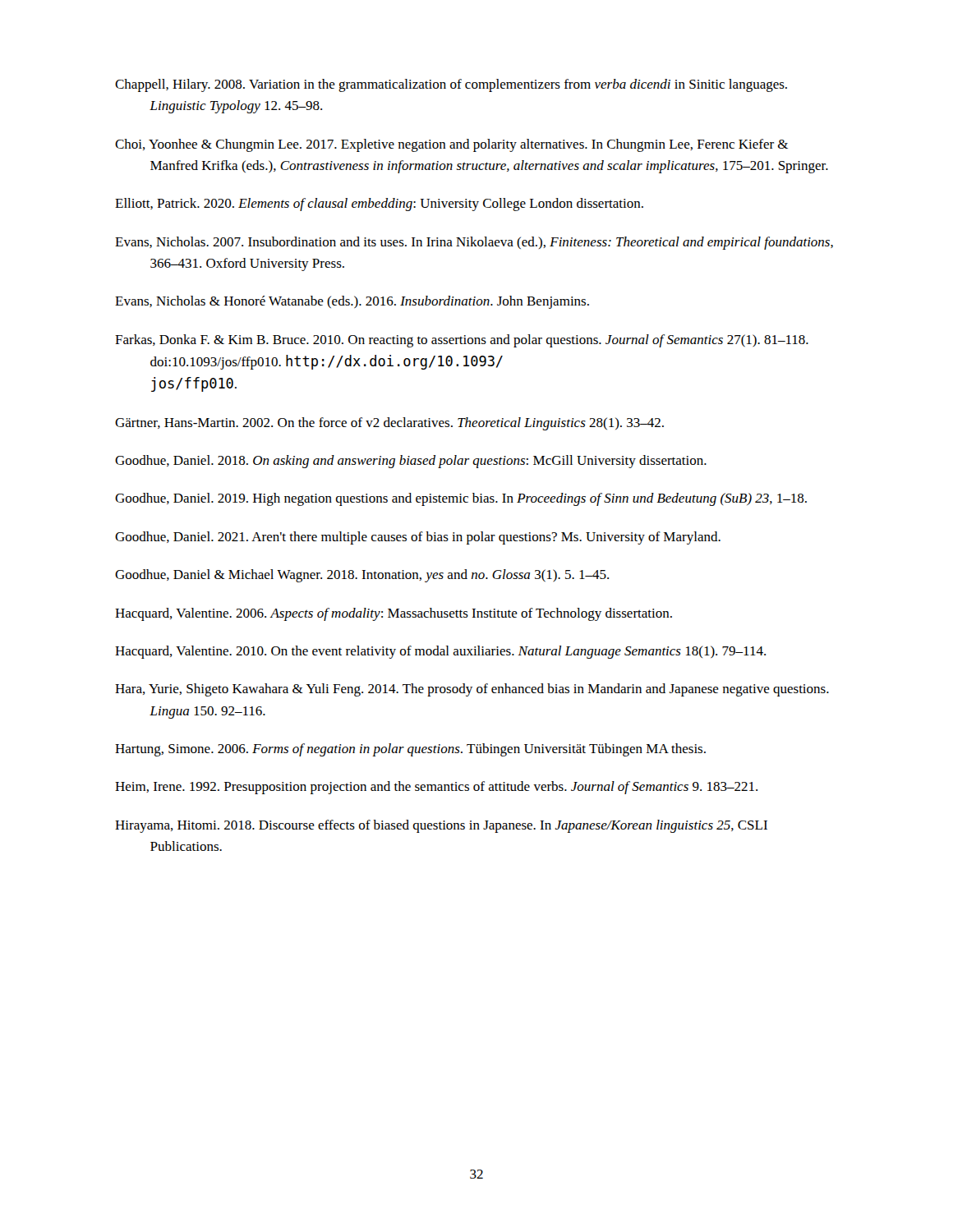Point to the block beginning "Hartung, Simone. 2006. Forms of negation"

411,749
